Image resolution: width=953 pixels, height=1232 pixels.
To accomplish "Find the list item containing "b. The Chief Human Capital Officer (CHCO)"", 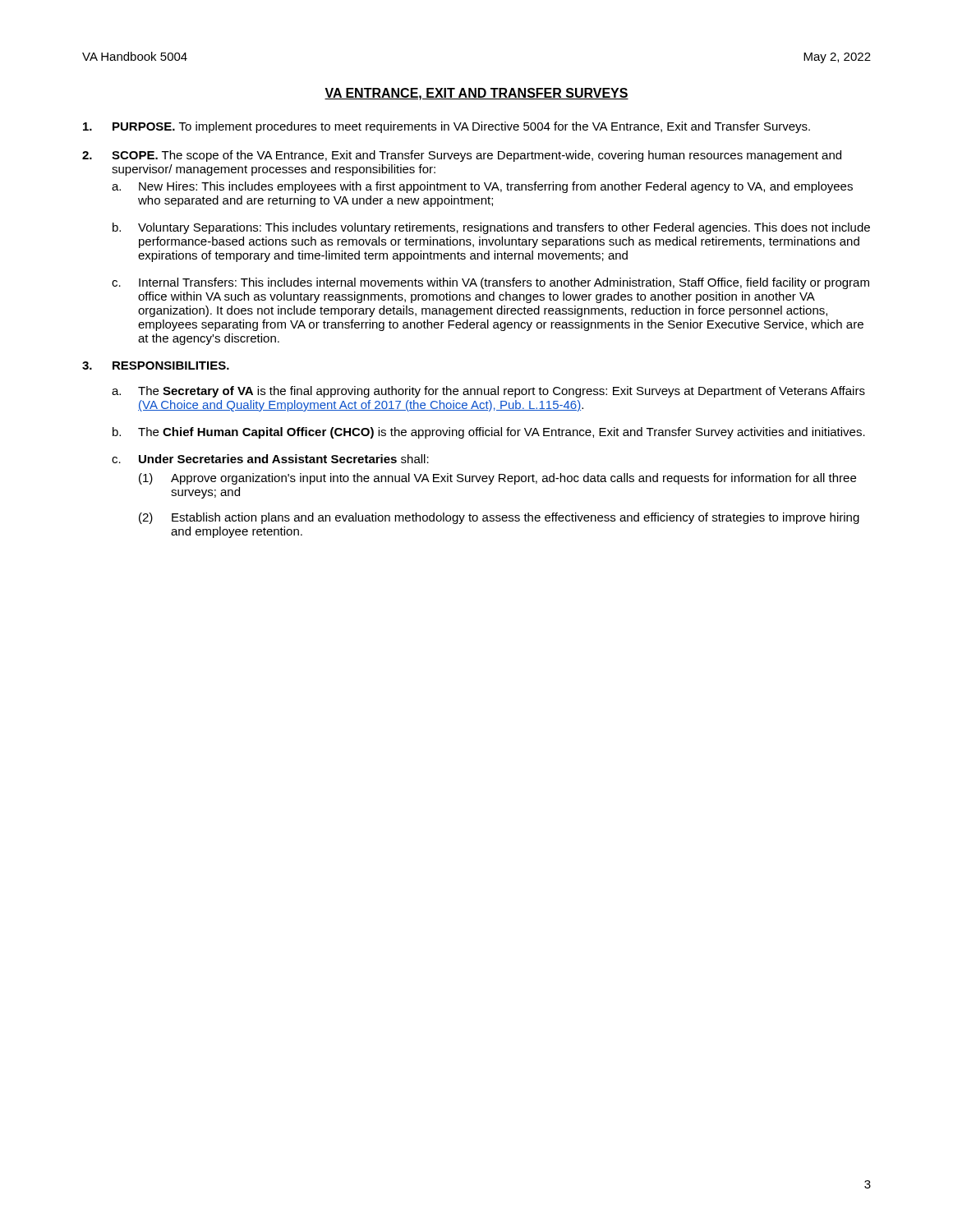I will pyautogui.click(x=491, y=432).
